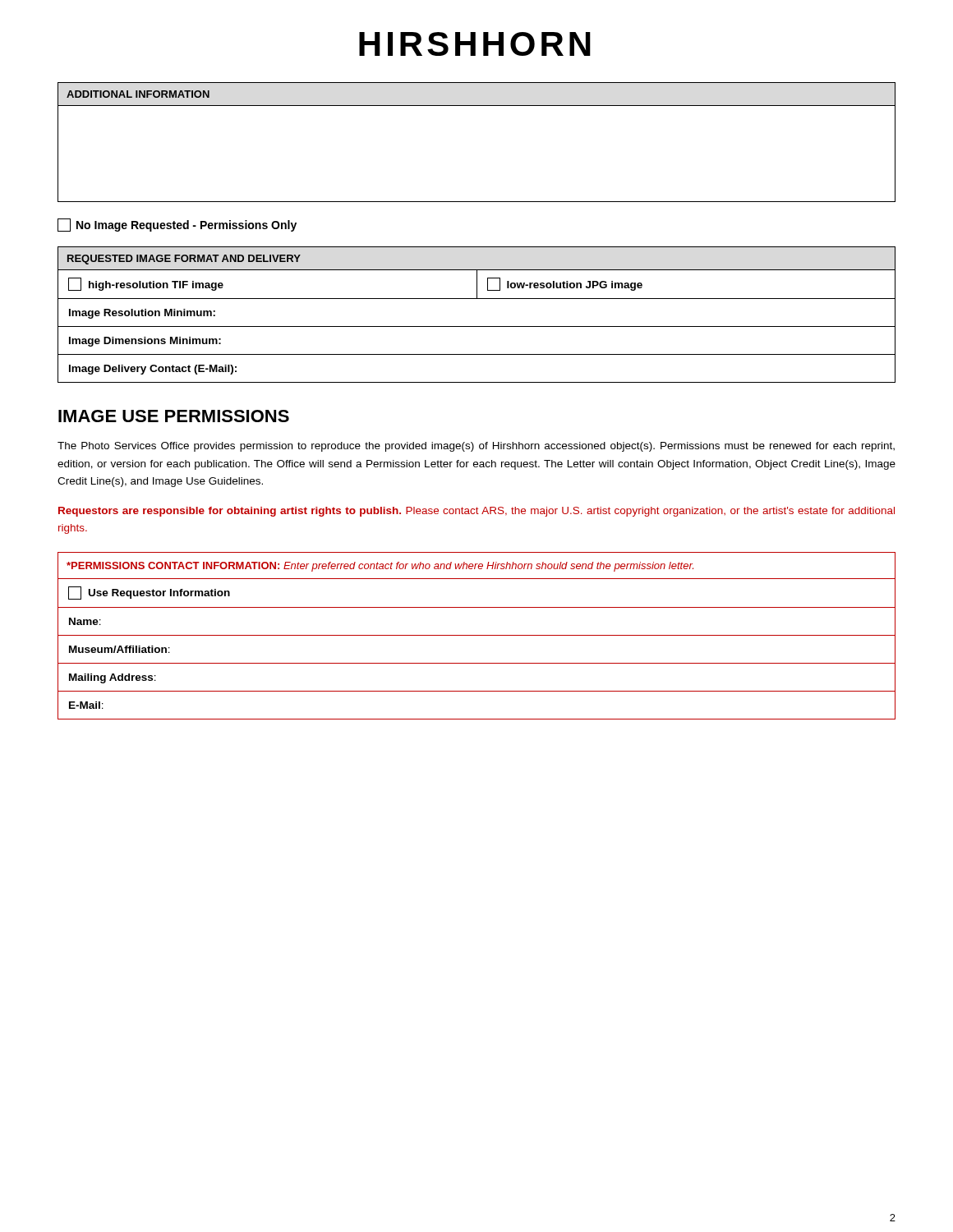Locate the text starting "The Photo Services Office provides permission"
This screenshot has width=953, height=1232.
(476, 463)
